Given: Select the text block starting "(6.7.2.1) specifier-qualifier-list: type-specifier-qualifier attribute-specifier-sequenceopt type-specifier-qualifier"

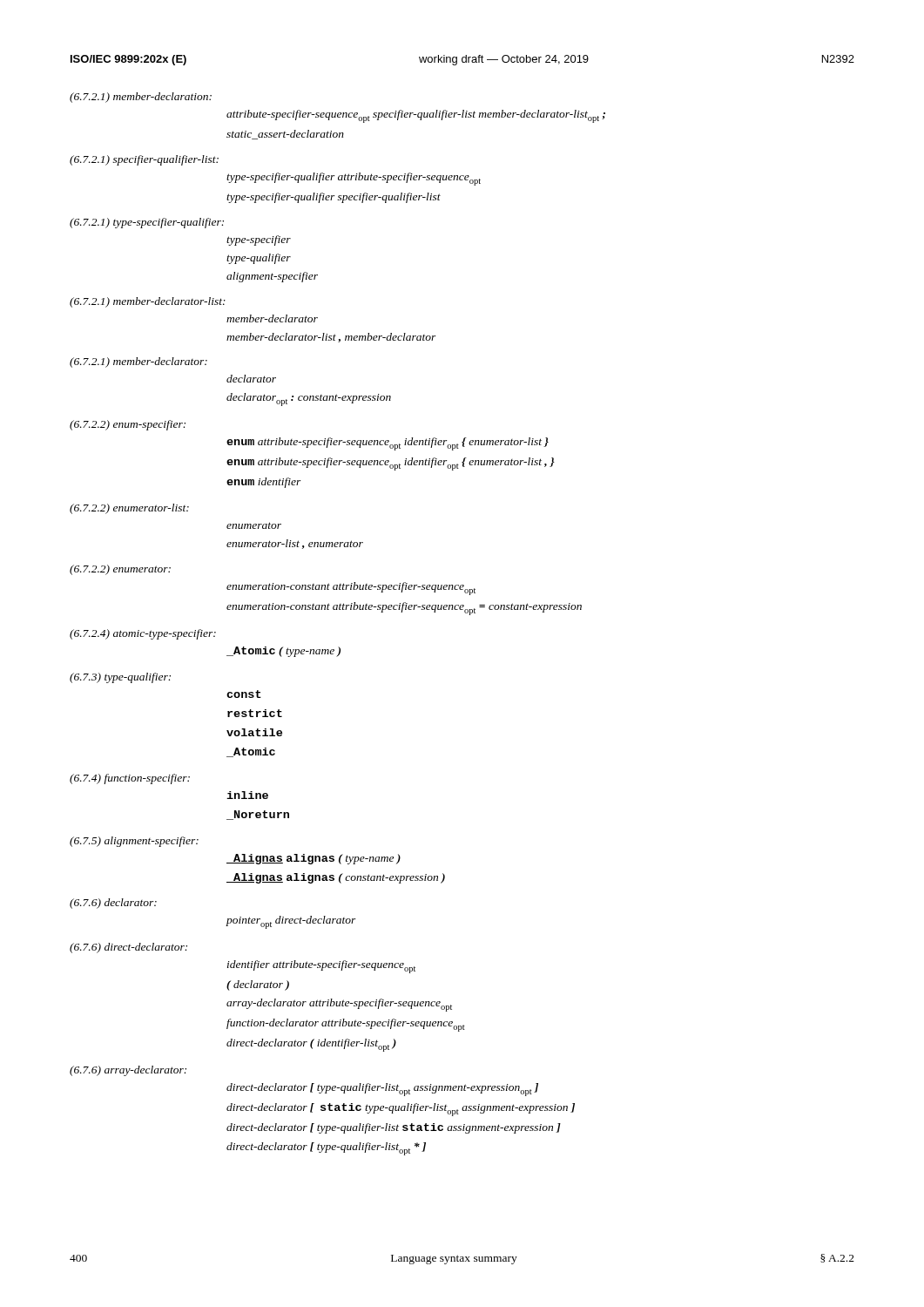Looking at the screenshot, I should [x=462, y=179].
